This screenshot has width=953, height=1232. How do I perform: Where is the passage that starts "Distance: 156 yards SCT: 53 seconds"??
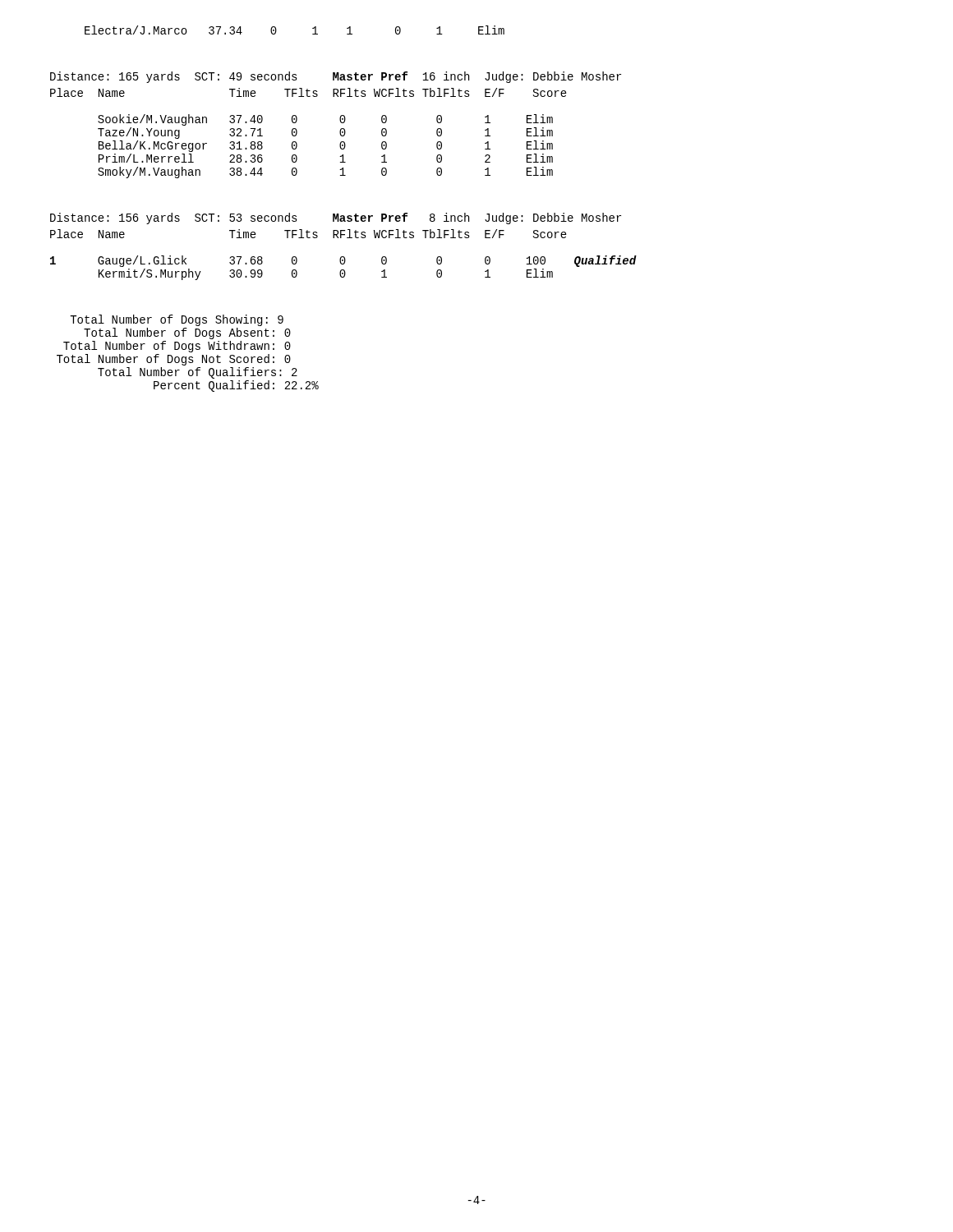(476, 218)
